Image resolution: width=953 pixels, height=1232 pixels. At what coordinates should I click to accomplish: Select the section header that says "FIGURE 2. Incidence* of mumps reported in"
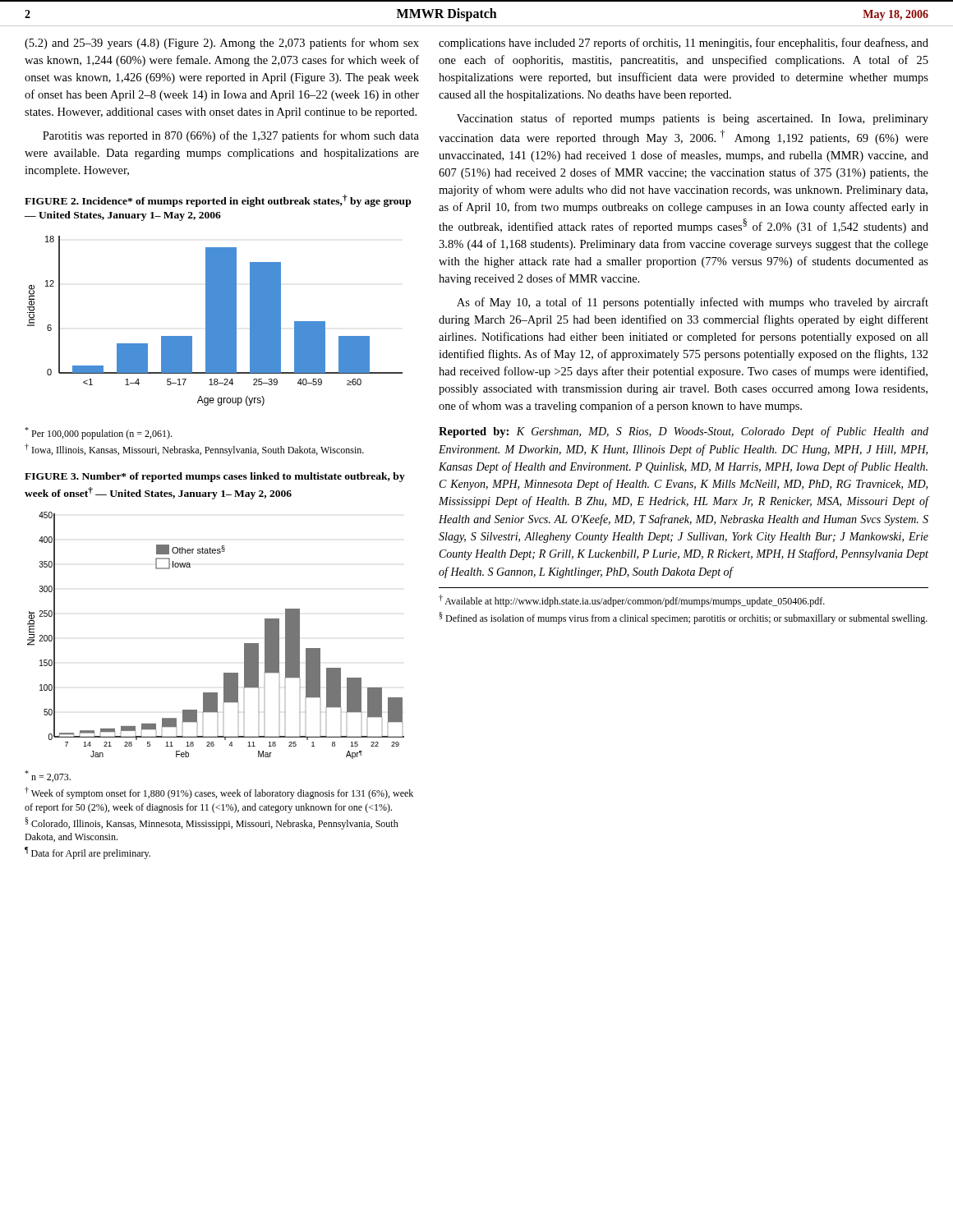coord(218,206)
